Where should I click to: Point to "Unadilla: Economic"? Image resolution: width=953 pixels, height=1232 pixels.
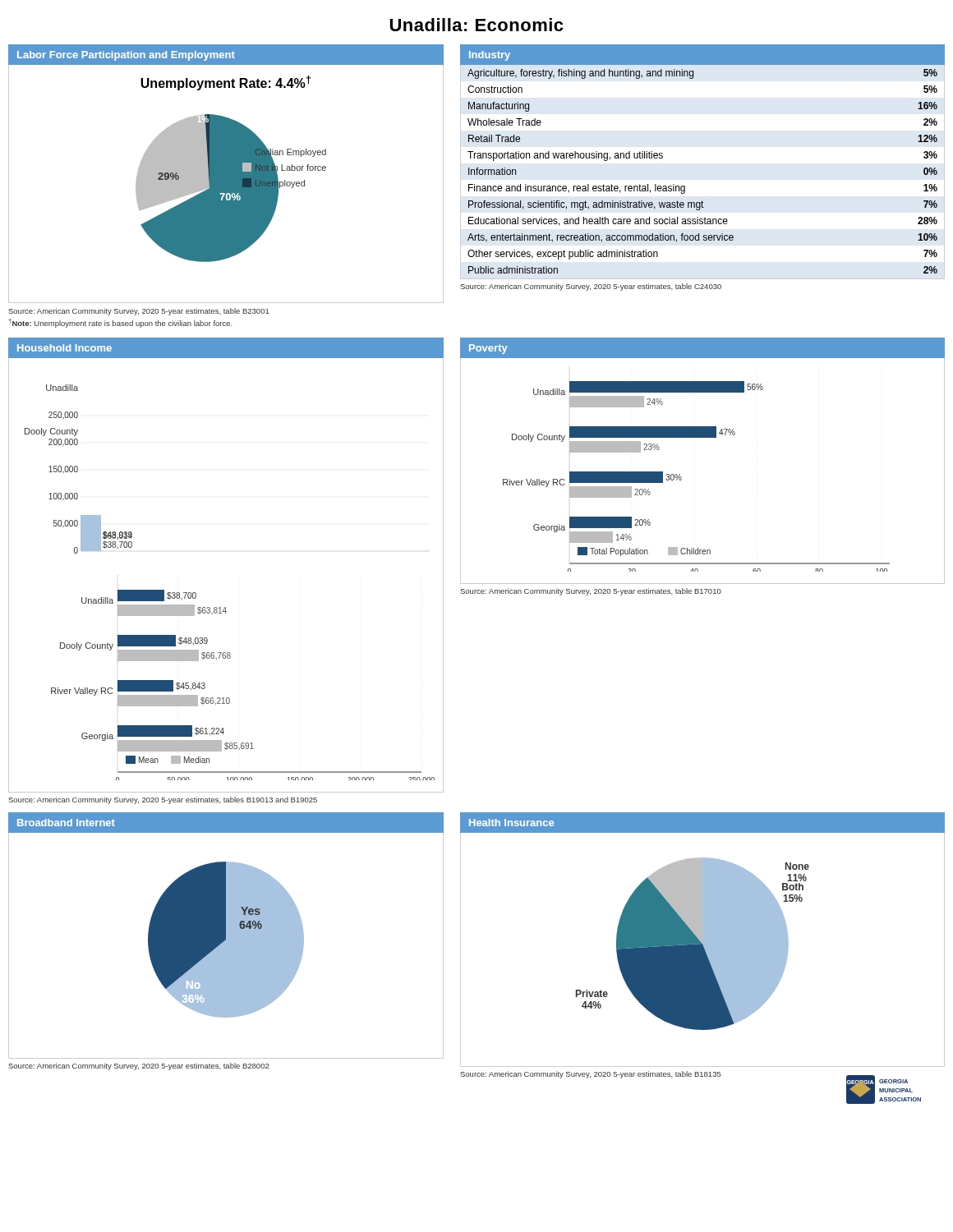coord(476,25)
